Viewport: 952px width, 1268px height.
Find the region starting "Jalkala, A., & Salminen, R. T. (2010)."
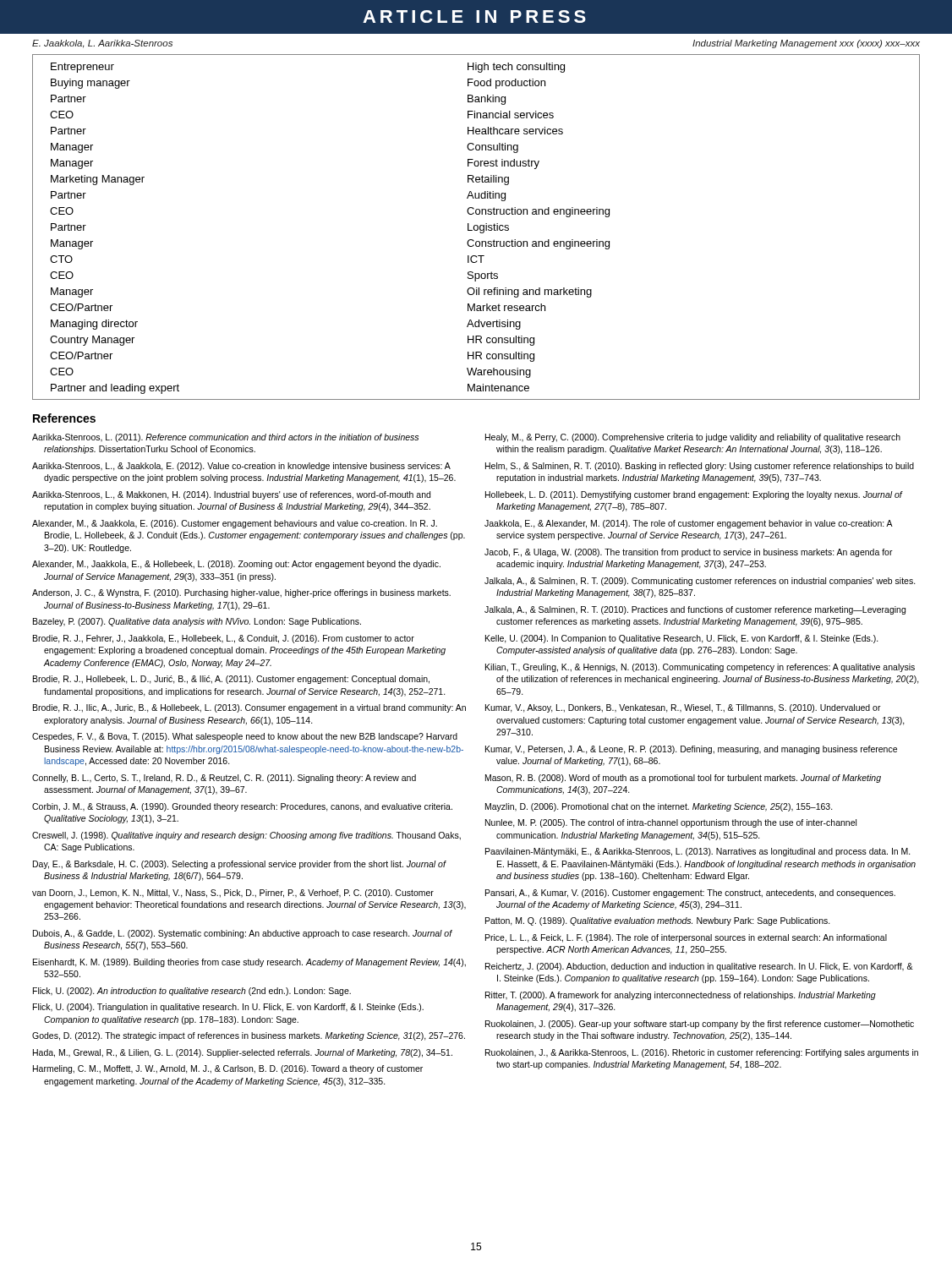(x=695, y=615)
